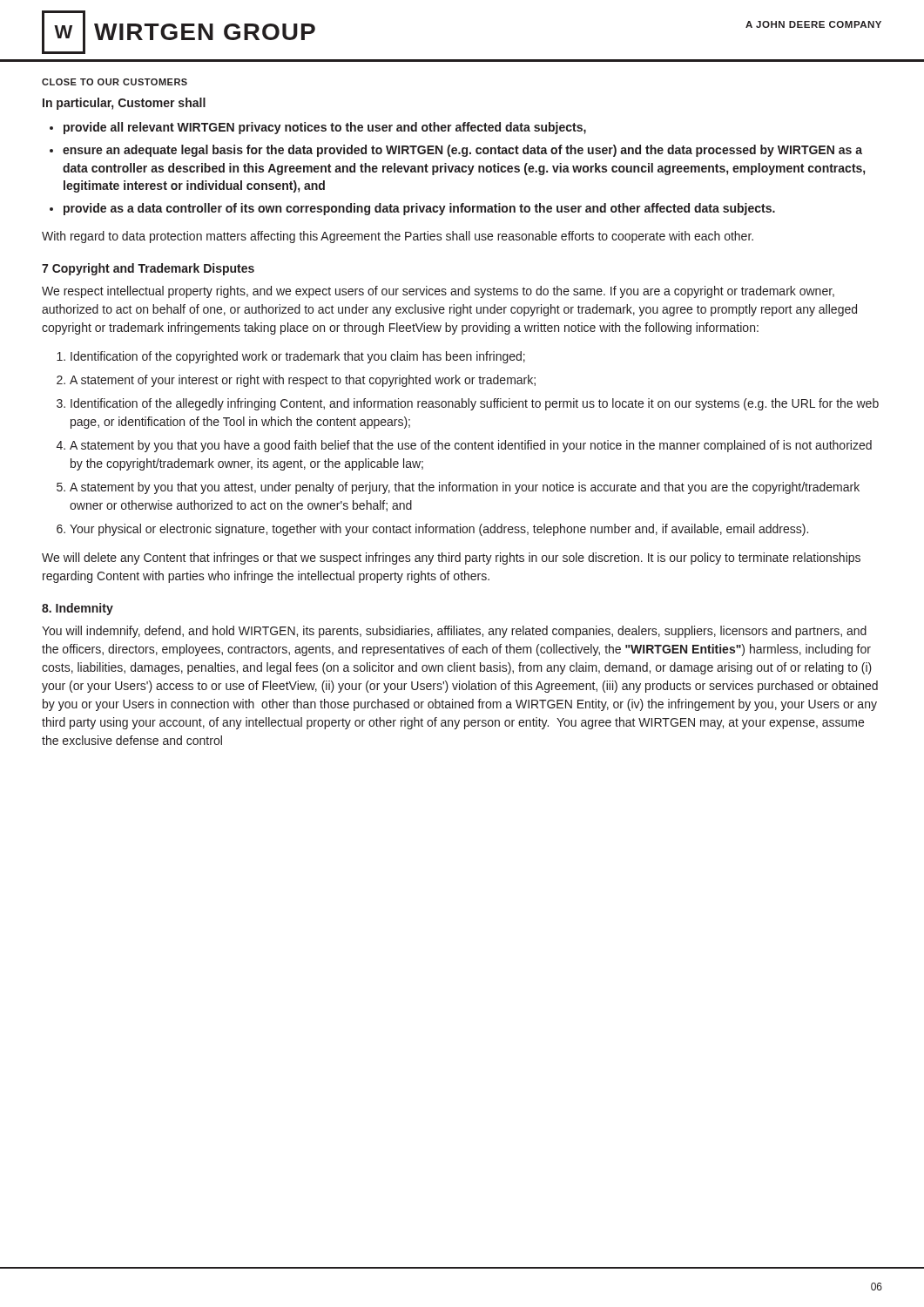The image size is (924, 1307).
Task: Select the list item that says "provide as a data controller of its own"
Action: [x=419, y=208]
